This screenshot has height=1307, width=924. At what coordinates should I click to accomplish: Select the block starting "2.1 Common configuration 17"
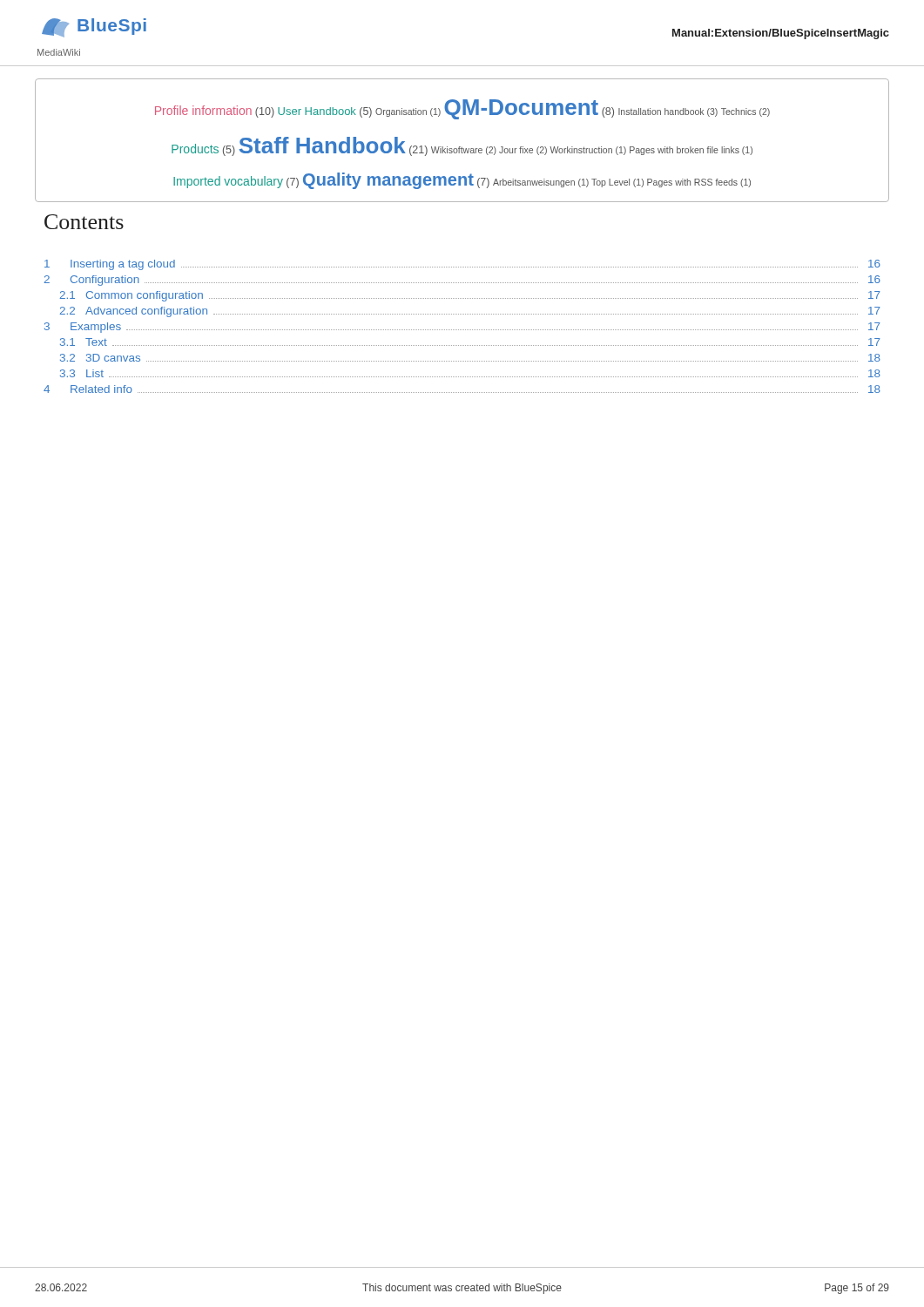[470, 295]
